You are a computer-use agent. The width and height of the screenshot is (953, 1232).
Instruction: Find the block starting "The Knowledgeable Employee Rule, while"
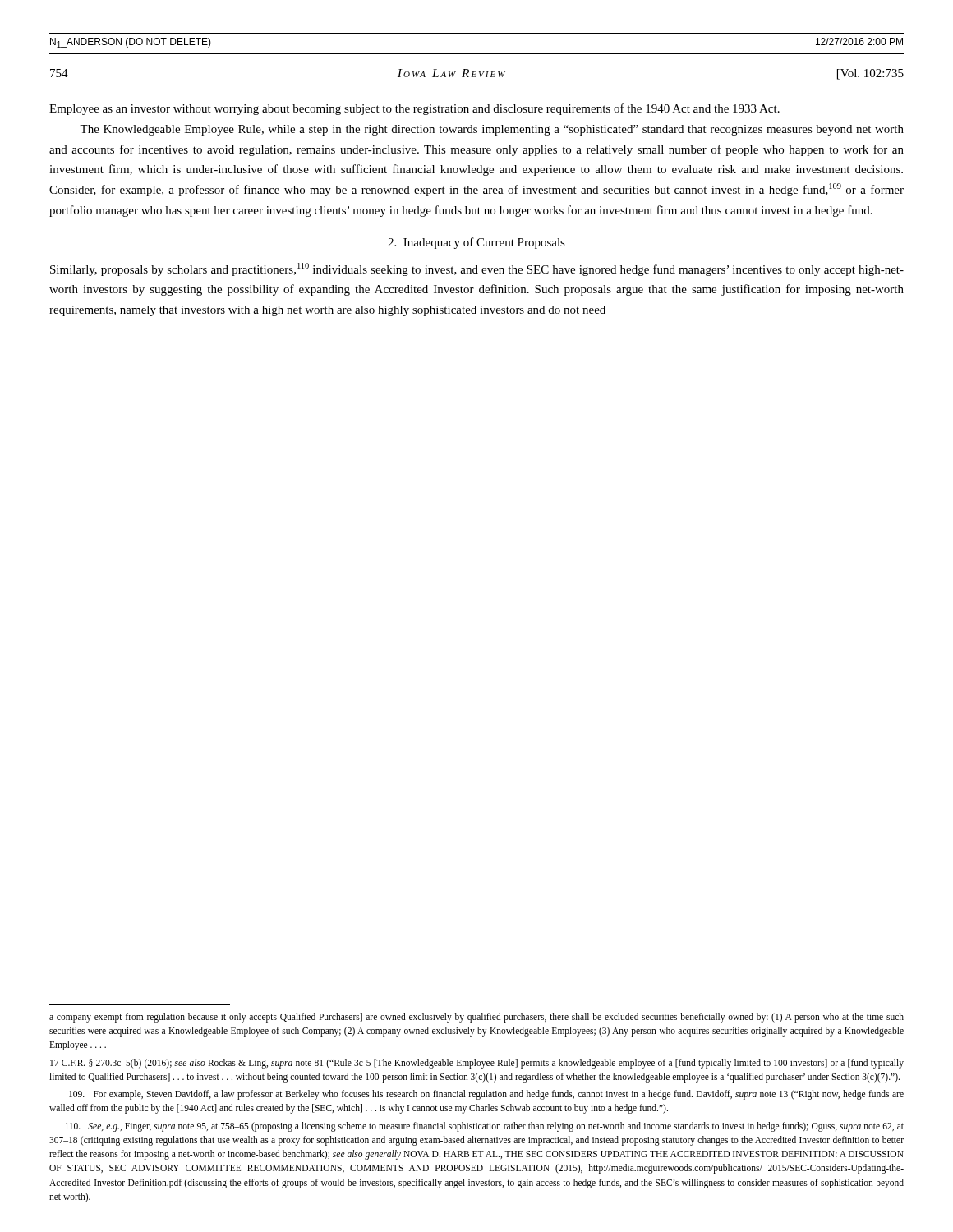(476, 170)
